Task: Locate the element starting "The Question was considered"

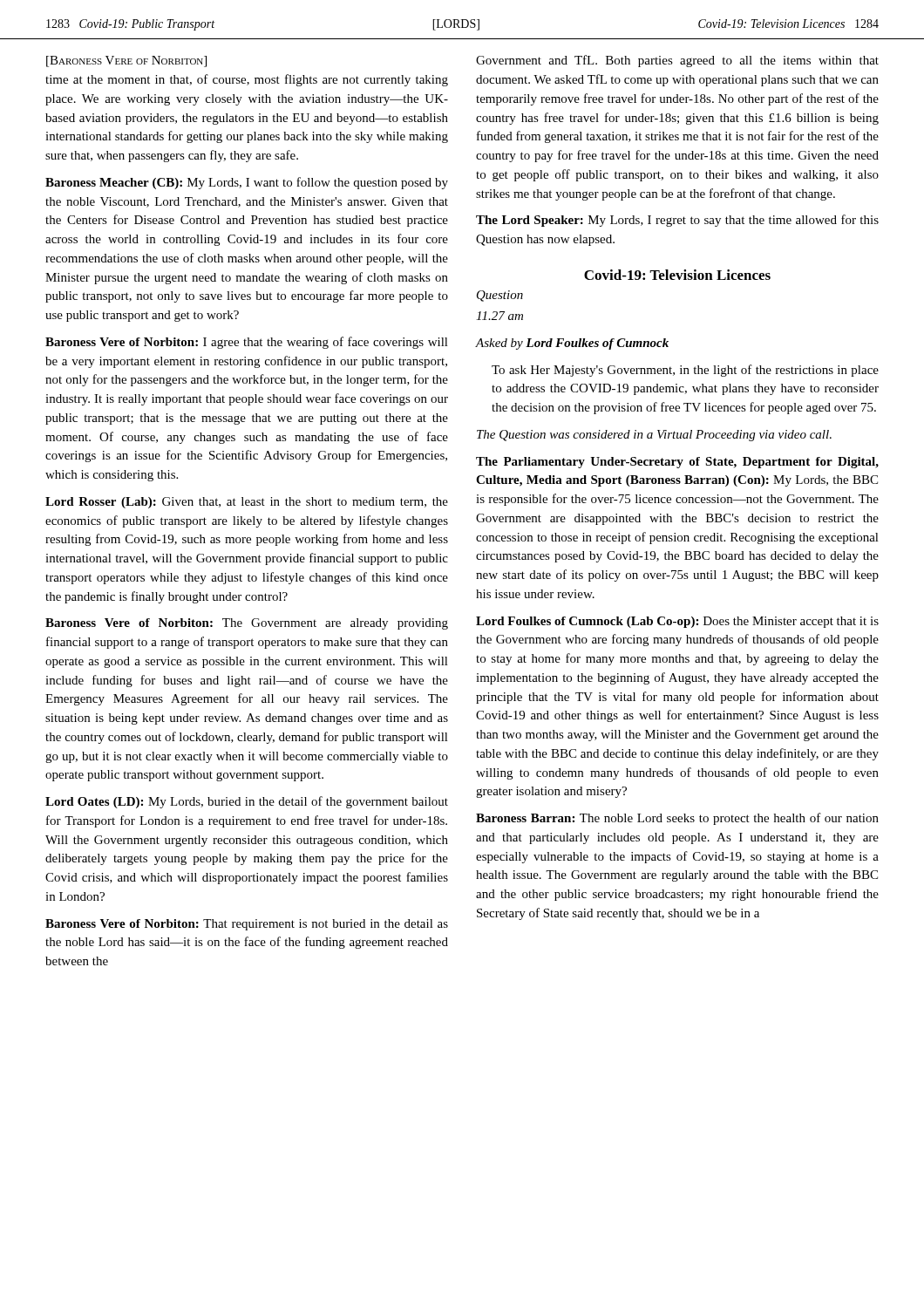Action: tap(677, 435)
